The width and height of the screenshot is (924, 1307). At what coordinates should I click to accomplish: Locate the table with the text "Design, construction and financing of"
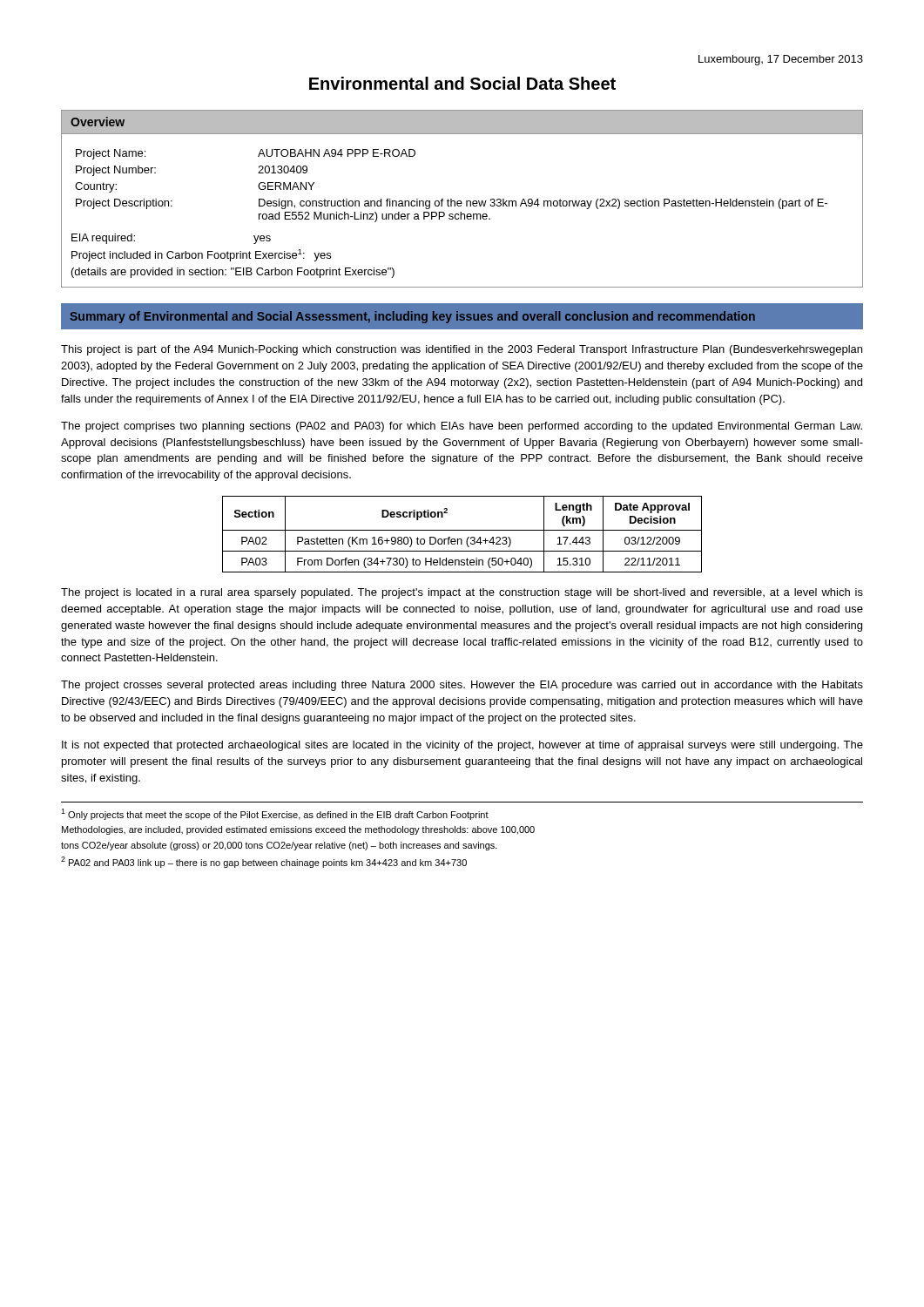click(x=462, y=211)
